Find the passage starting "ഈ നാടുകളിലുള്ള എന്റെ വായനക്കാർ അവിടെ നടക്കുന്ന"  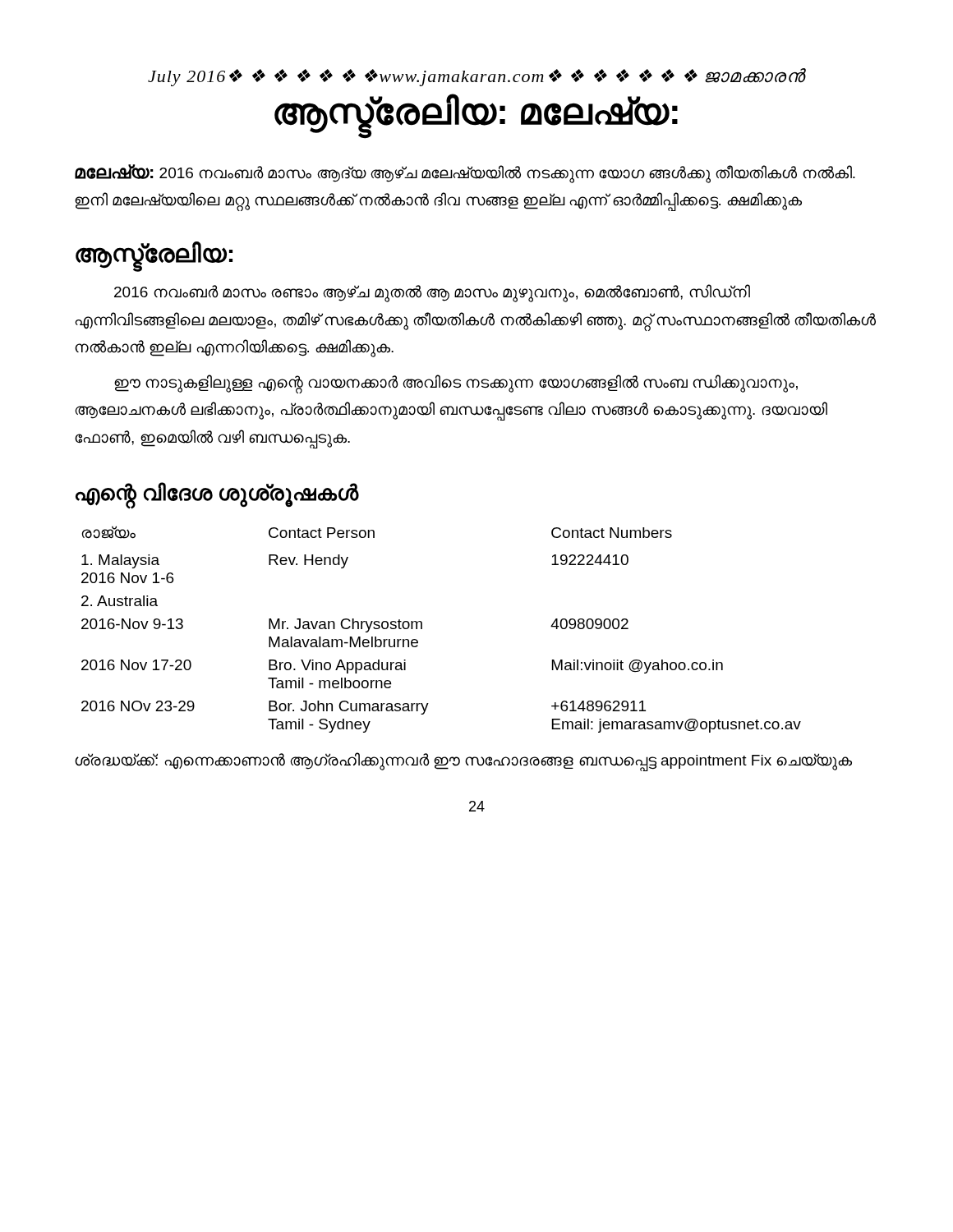[x=450, y=410]
